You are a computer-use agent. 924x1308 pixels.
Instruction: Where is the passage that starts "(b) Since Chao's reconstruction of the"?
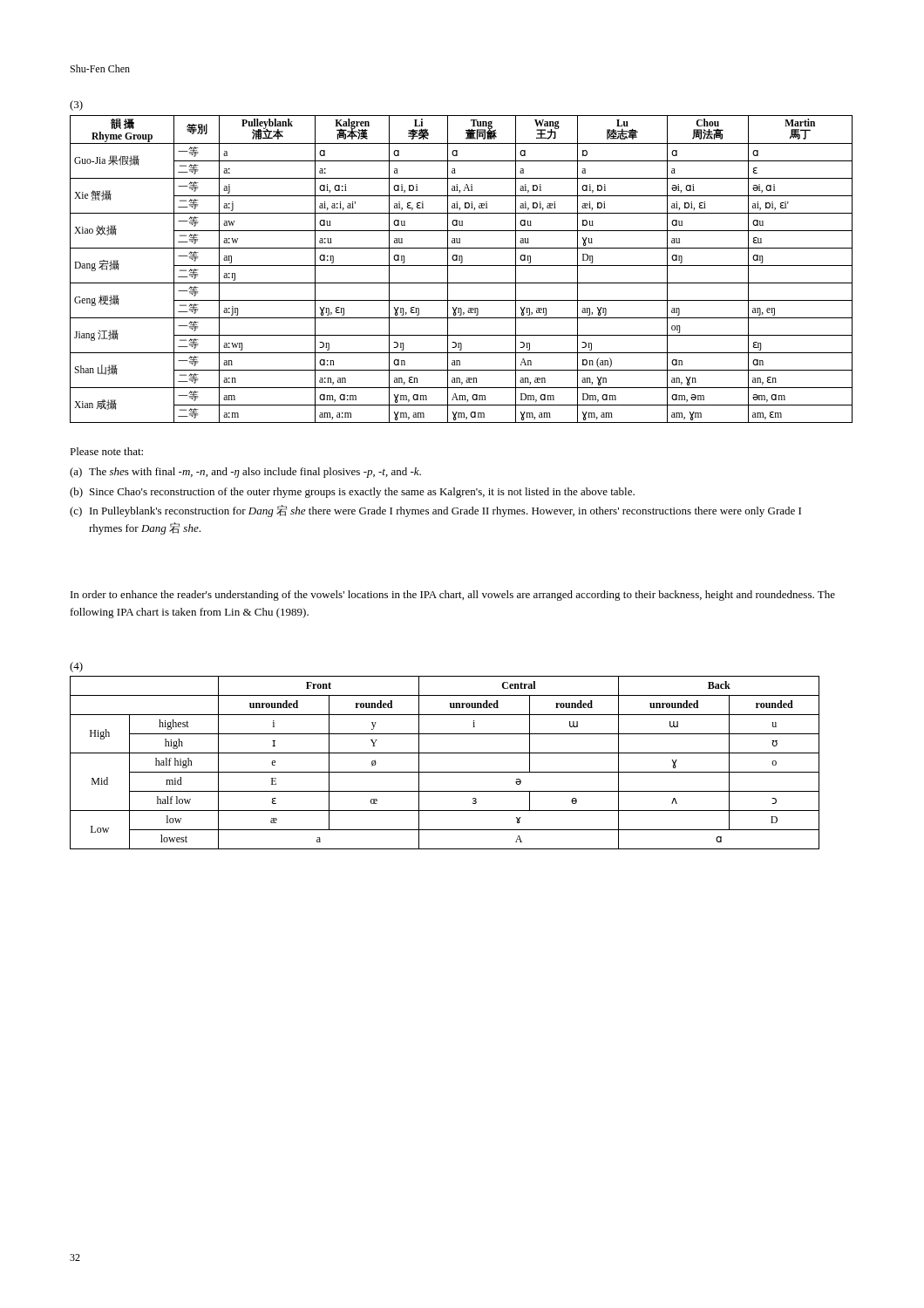(x=449, y=491)
